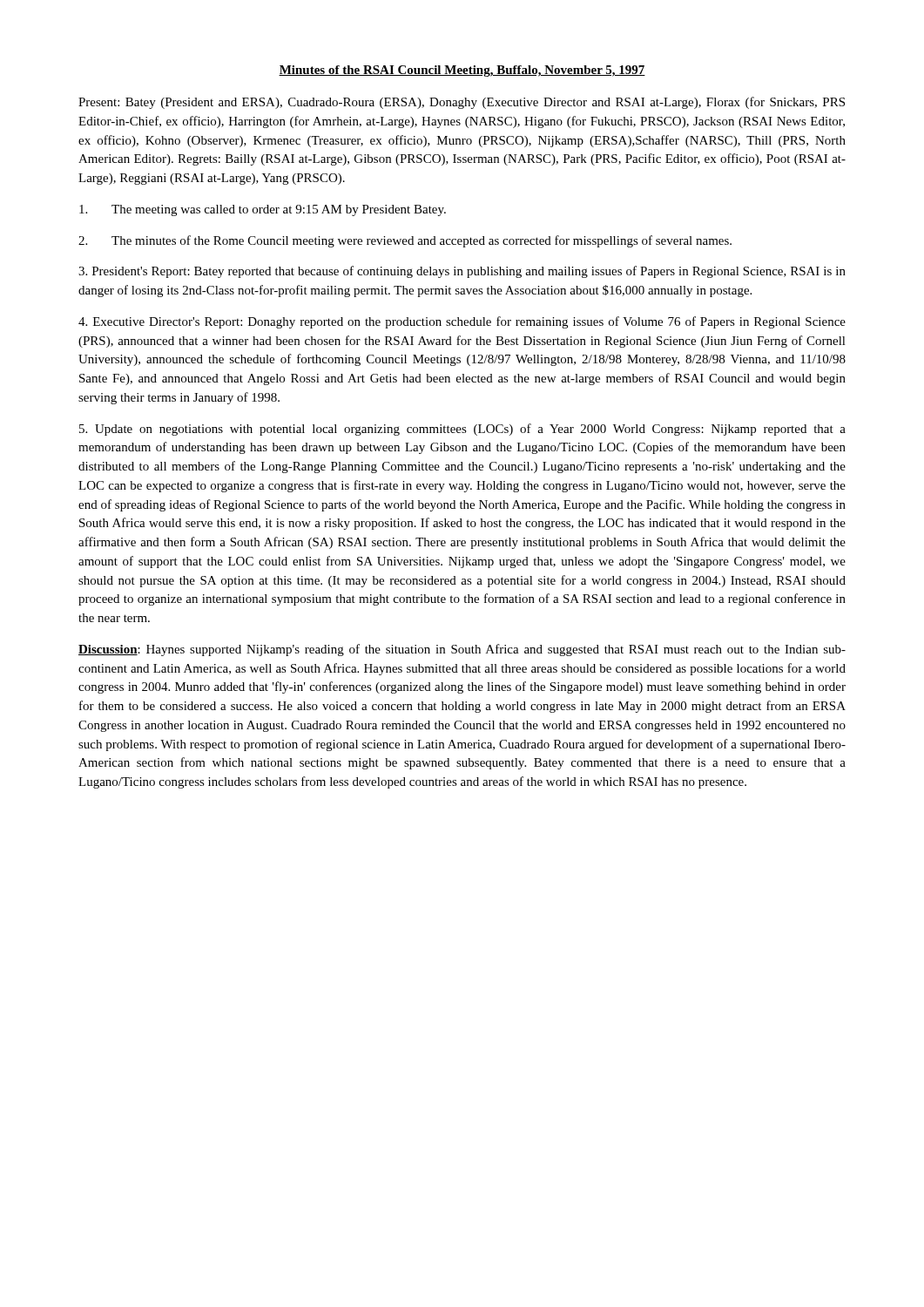Point to the text starting "Minutes of the"

tap(462, 70)
